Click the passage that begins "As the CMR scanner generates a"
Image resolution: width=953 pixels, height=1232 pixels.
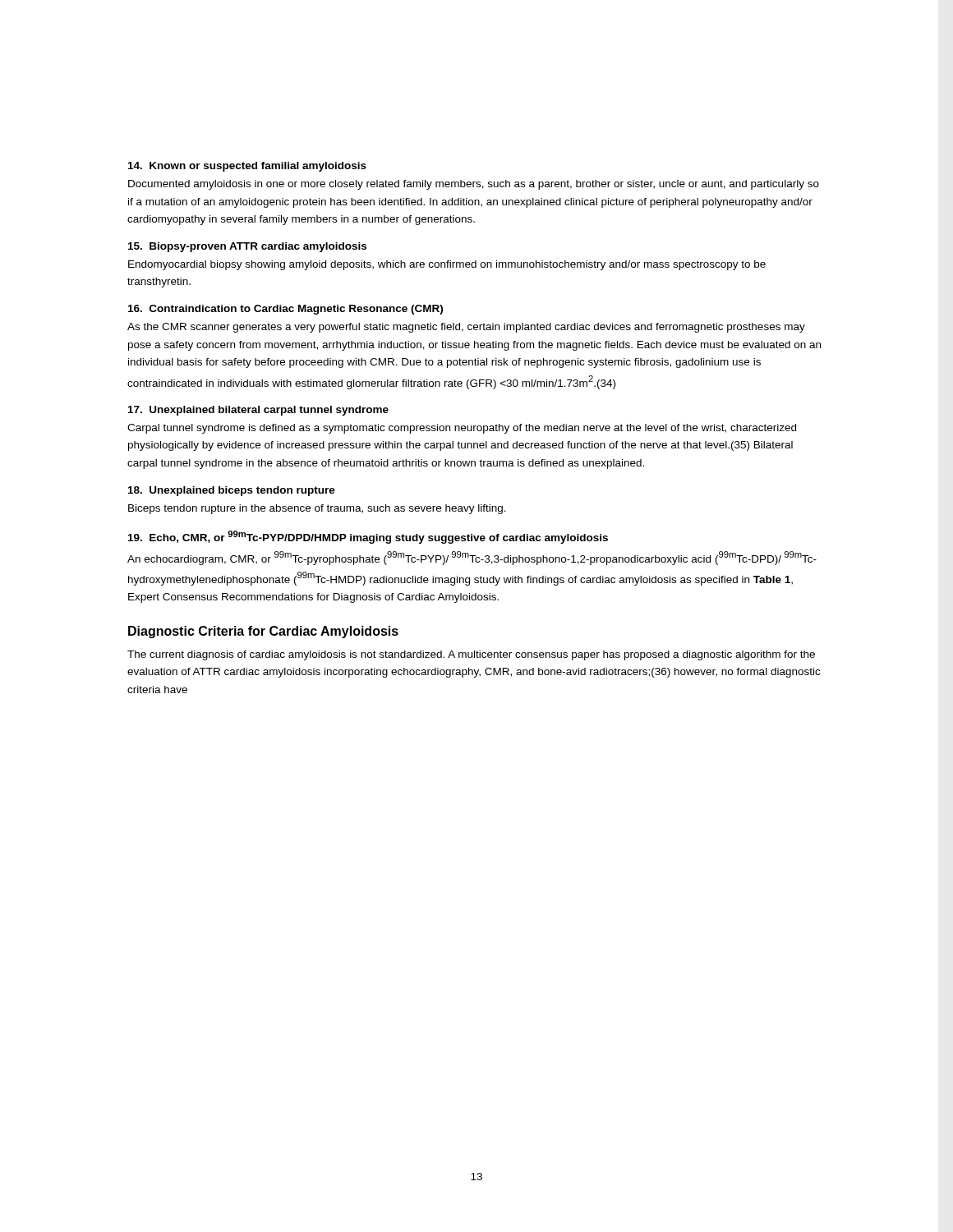point(474,355)
